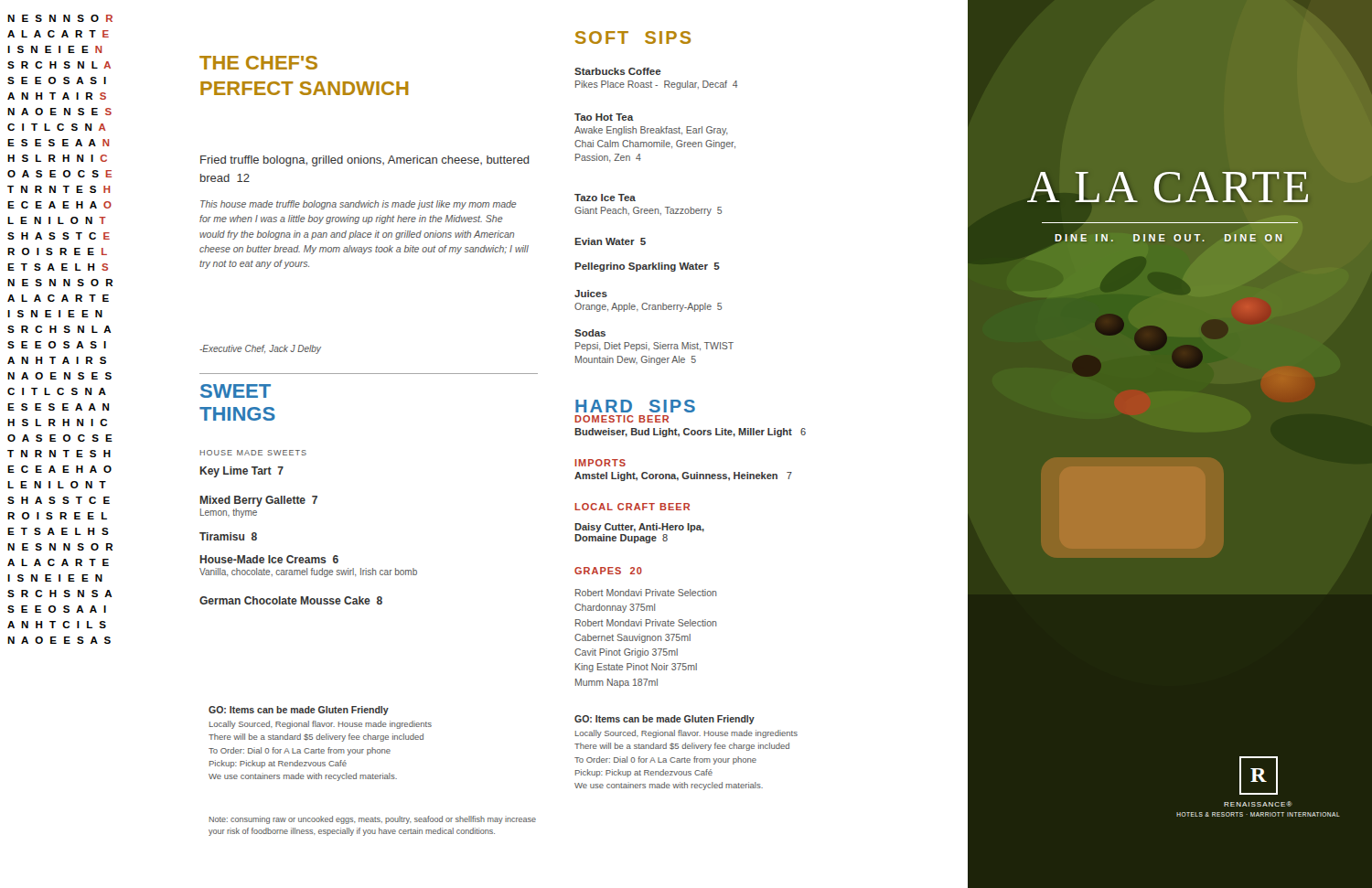This screenshot has width=1372, height=888.
Task: Find the block on this page that starts "Tazo Ice Tea Giant Peach,"
Action: click(x=605, y=198)
